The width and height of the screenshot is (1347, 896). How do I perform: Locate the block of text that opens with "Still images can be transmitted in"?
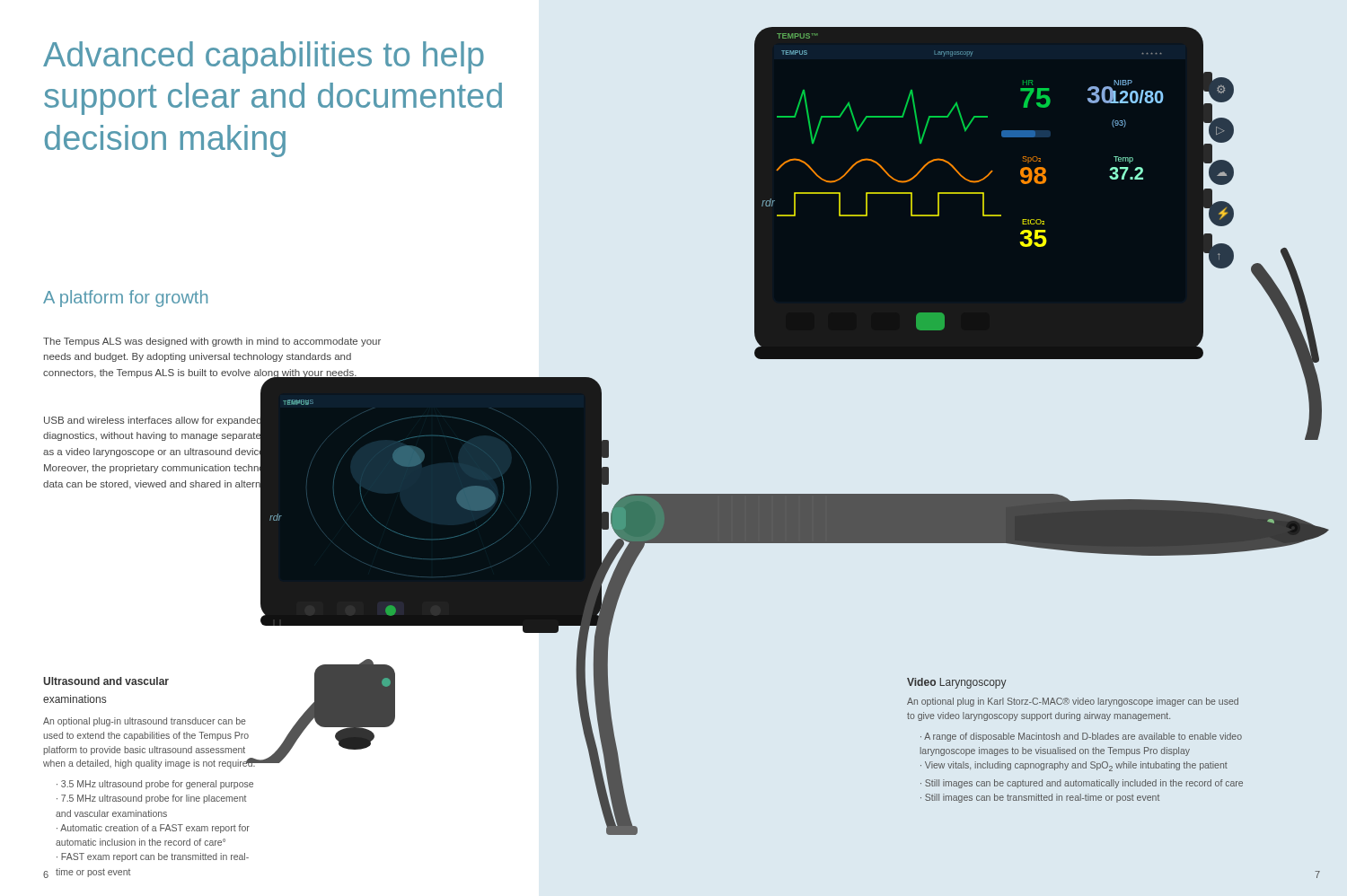click(1084, 797)
